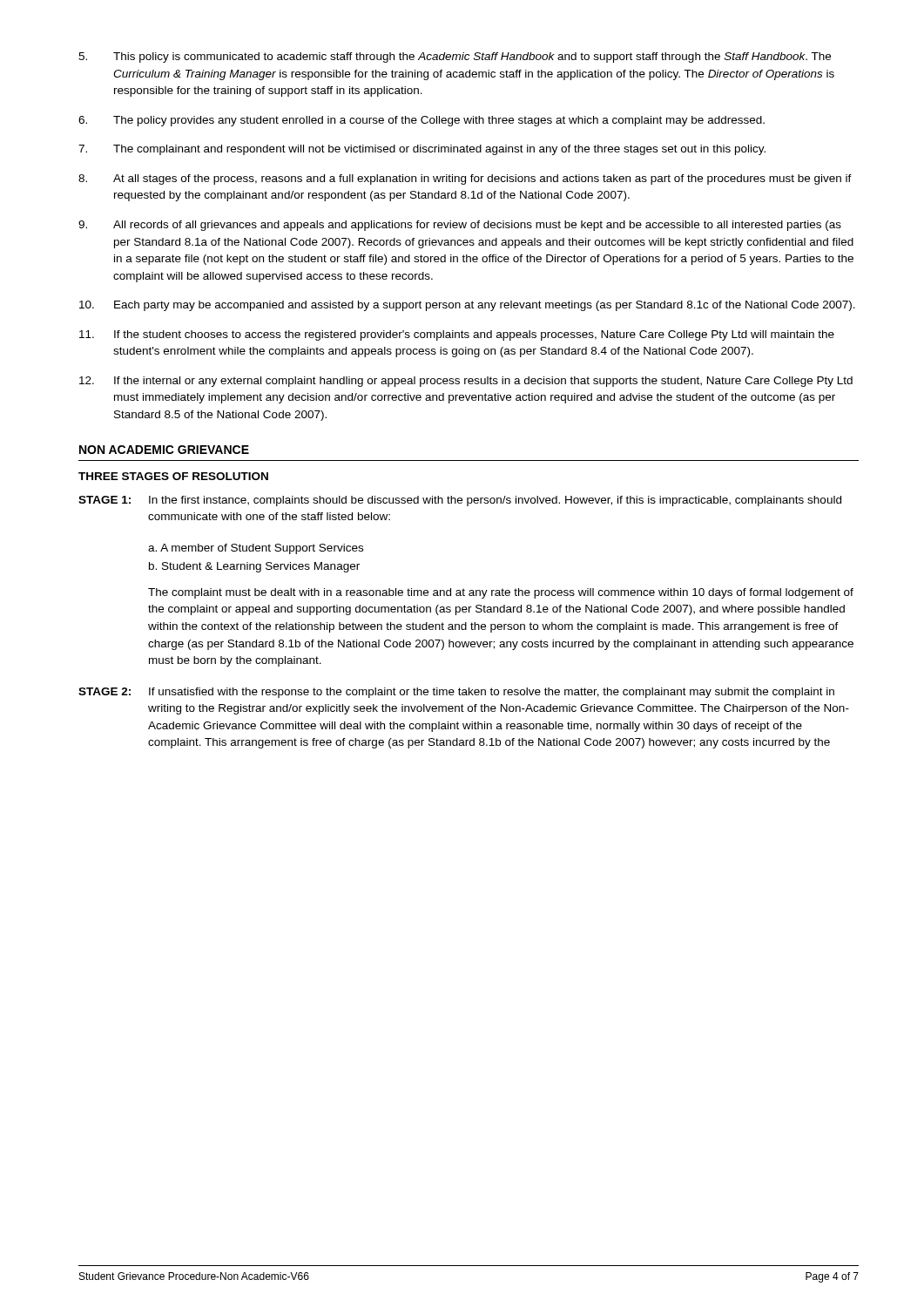Viewport: 924px width, 1307px height.
Task: Select the list item containing "b. Student & Learning"
Action: [x=254, y=566]
